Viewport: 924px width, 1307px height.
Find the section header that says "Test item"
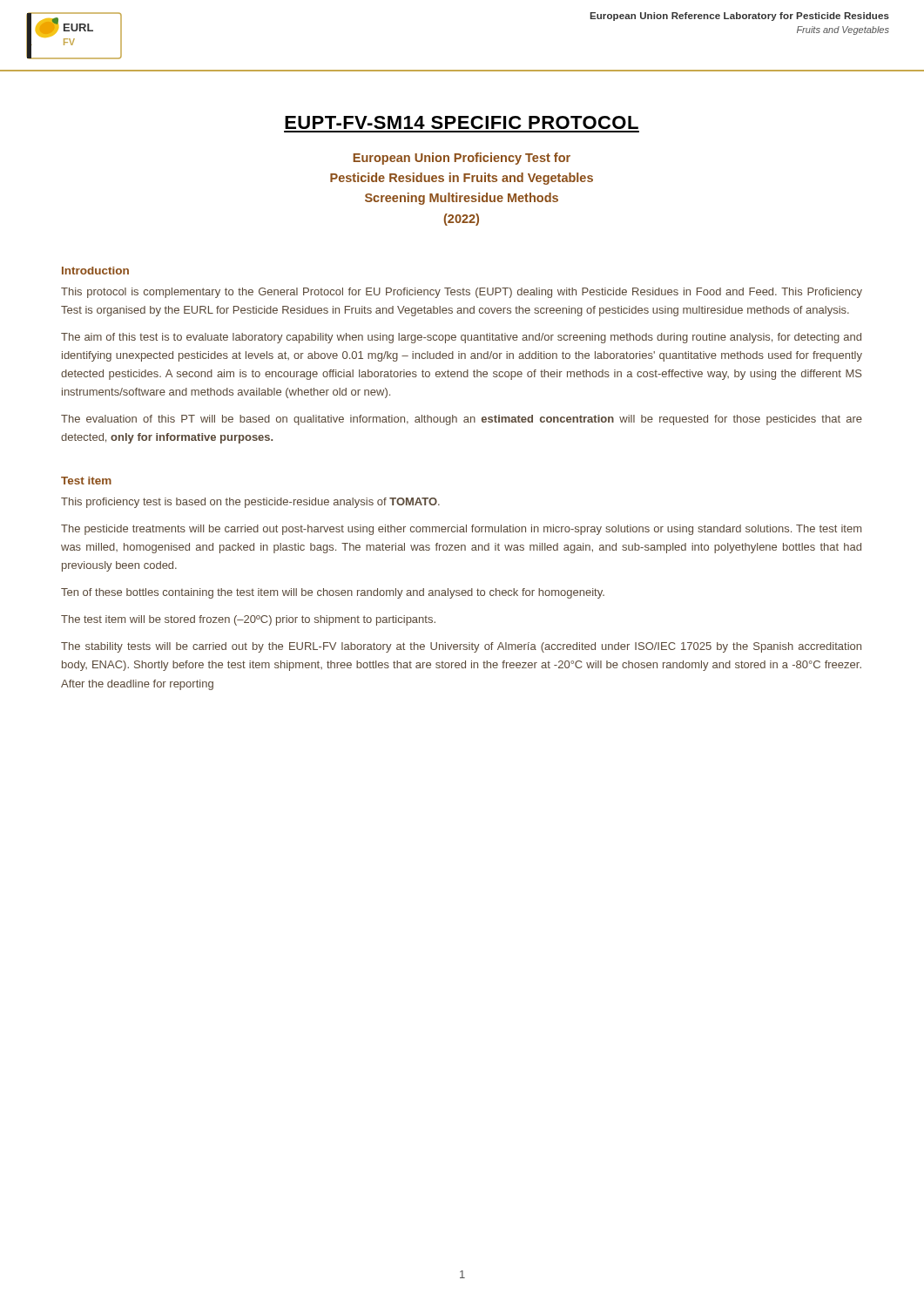click(86, 481)
